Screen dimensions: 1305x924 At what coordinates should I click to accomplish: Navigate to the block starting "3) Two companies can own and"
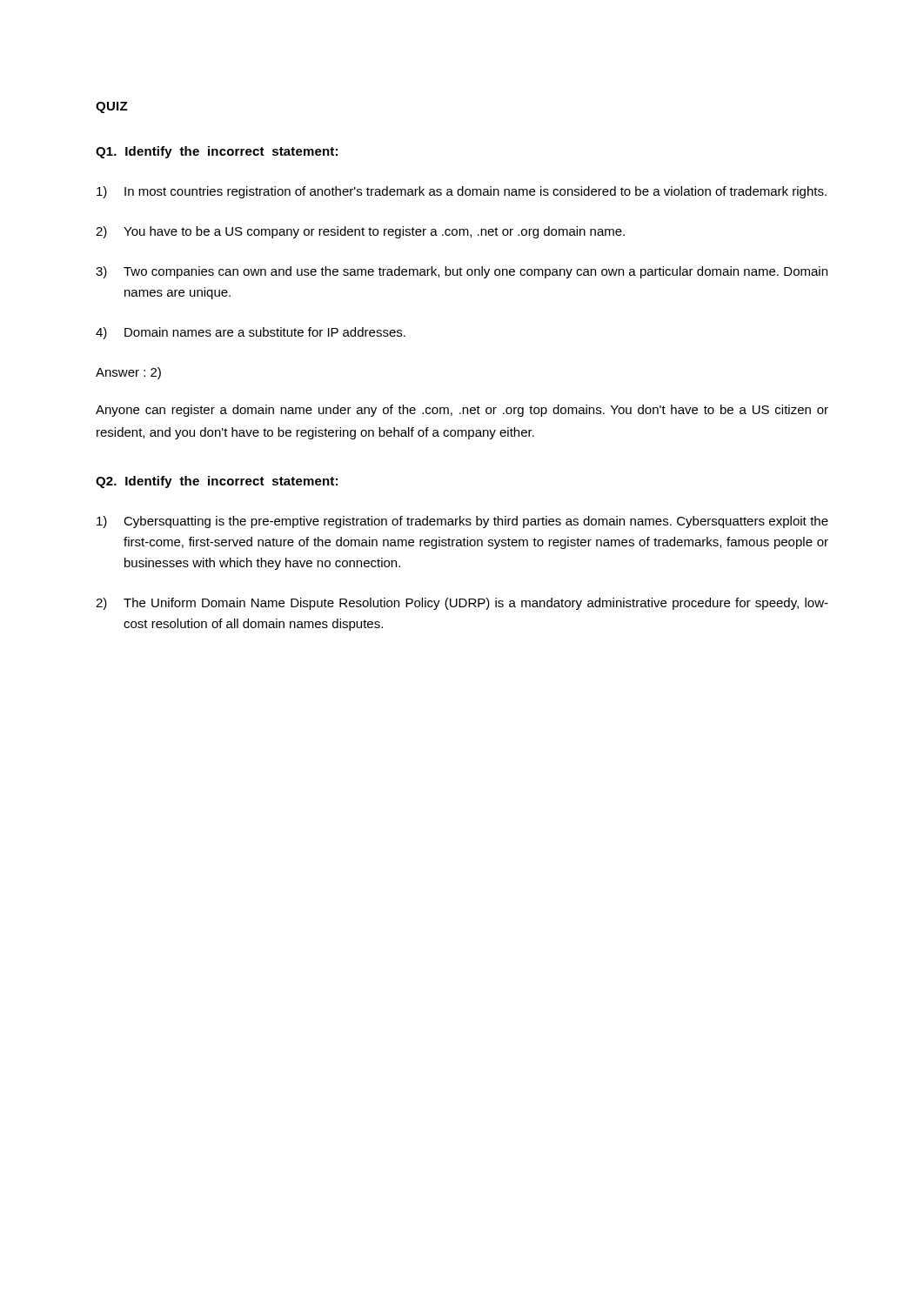point(462,282)
